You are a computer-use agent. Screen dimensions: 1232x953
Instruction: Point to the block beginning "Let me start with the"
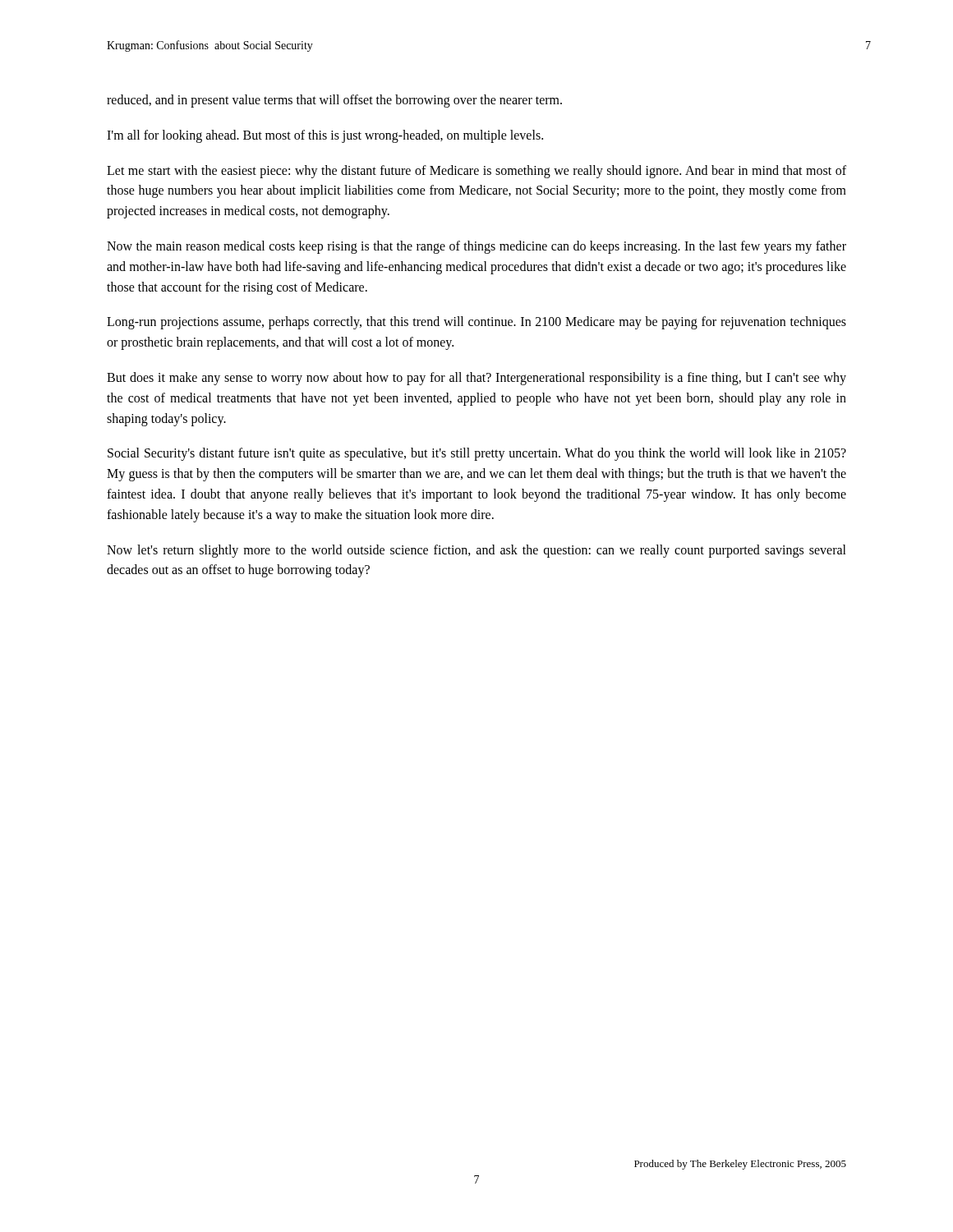point(476,190)
